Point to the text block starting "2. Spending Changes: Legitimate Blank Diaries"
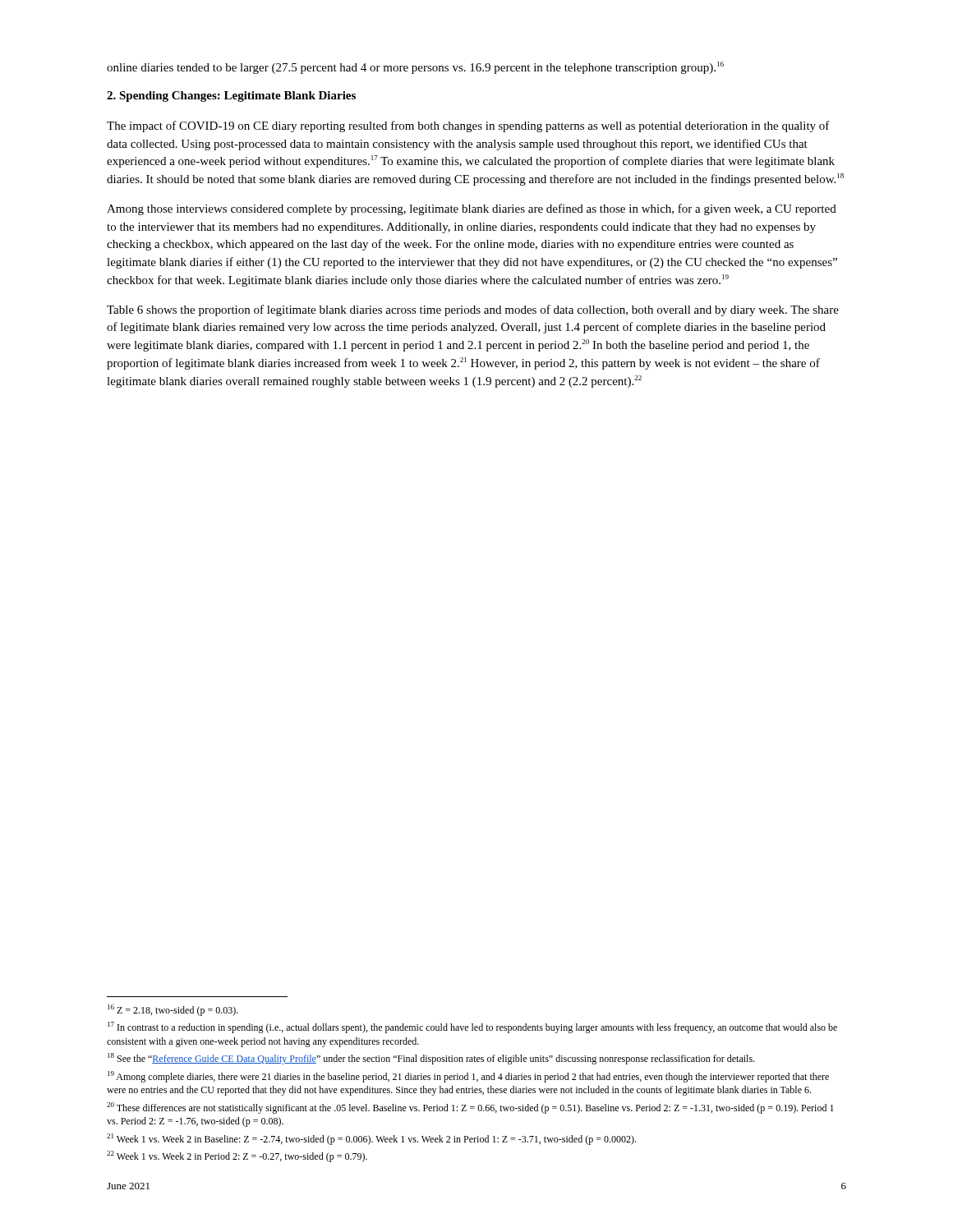953x1232 pixels. click(231, 95)
